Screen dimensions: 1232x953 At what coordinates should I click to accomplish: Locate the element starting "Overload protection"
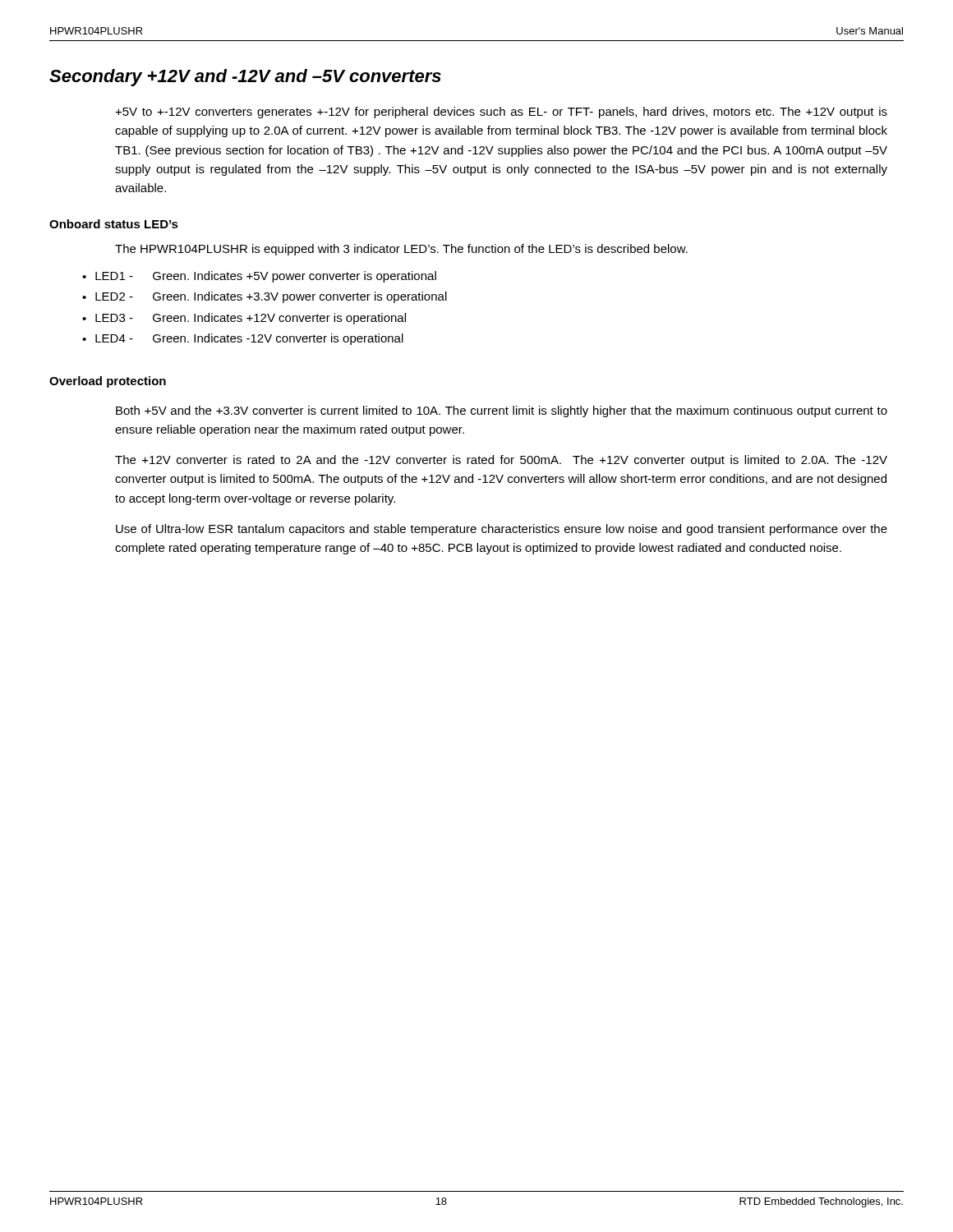108,380
